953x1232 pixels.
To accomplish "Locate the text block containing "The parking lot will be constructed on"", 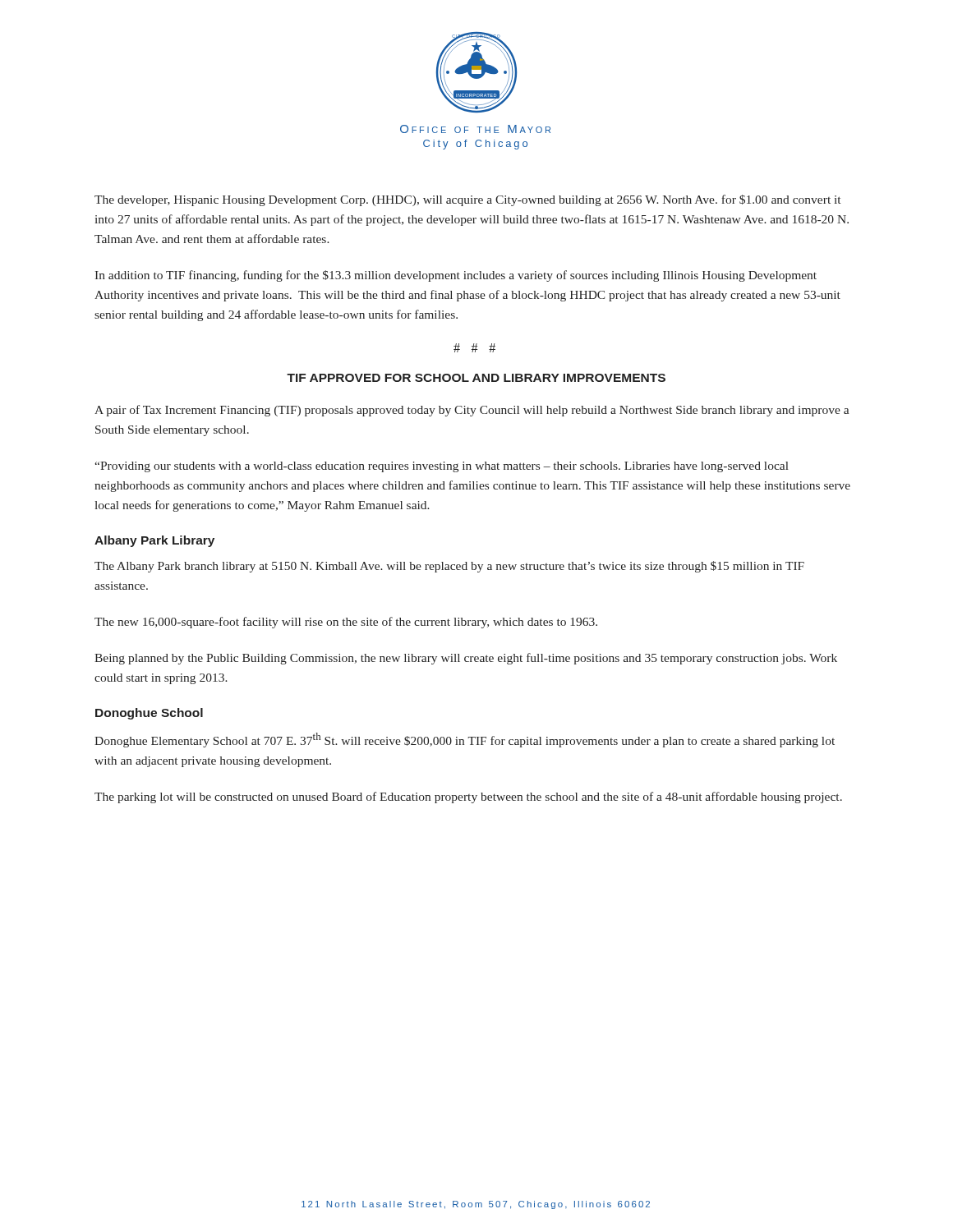I will pyautogui.click(x=468, y=797).
